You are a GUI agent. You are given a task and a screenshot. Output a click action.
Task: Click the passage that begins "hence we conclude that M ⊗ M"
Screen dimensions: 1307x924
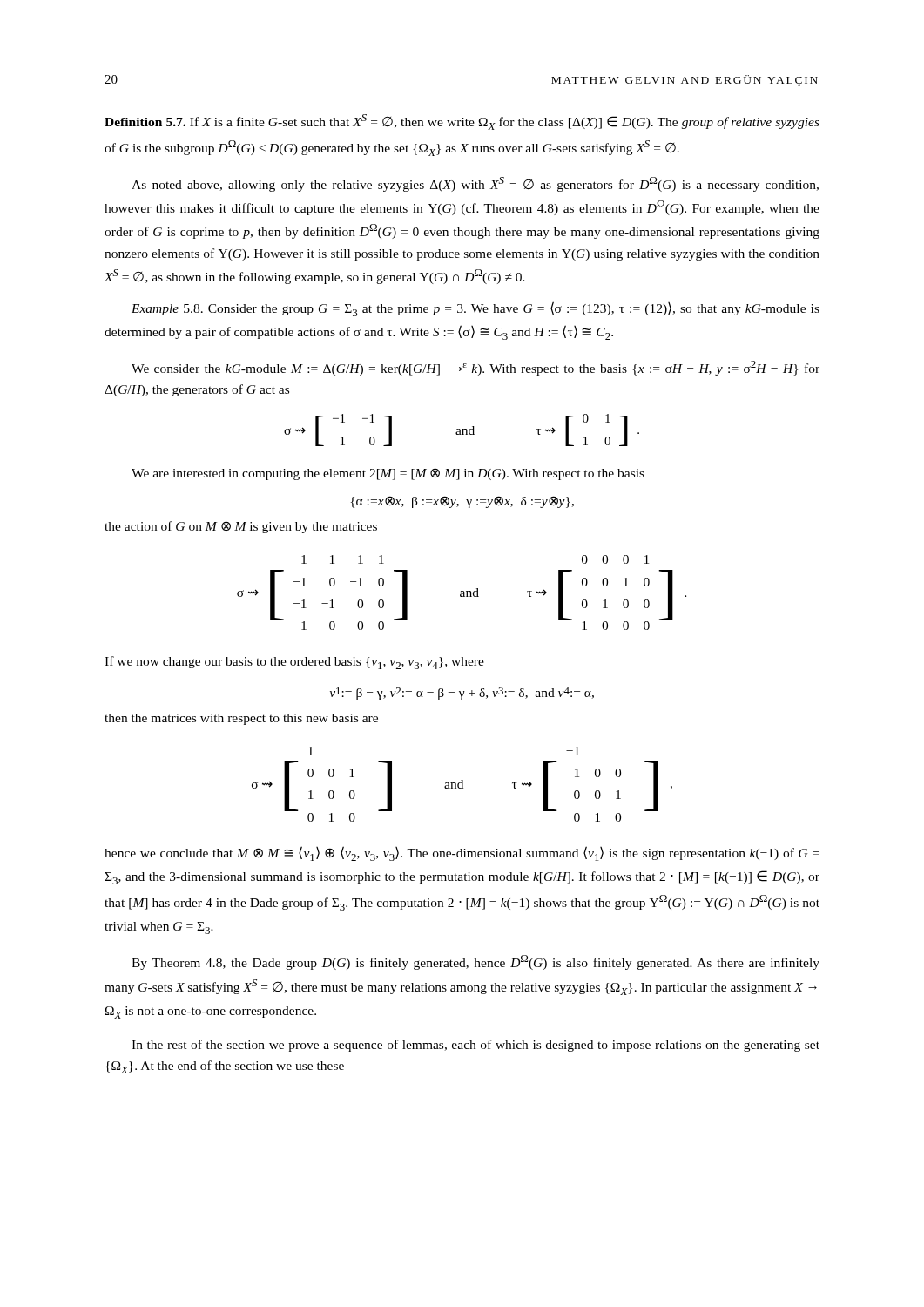point(462,891)
